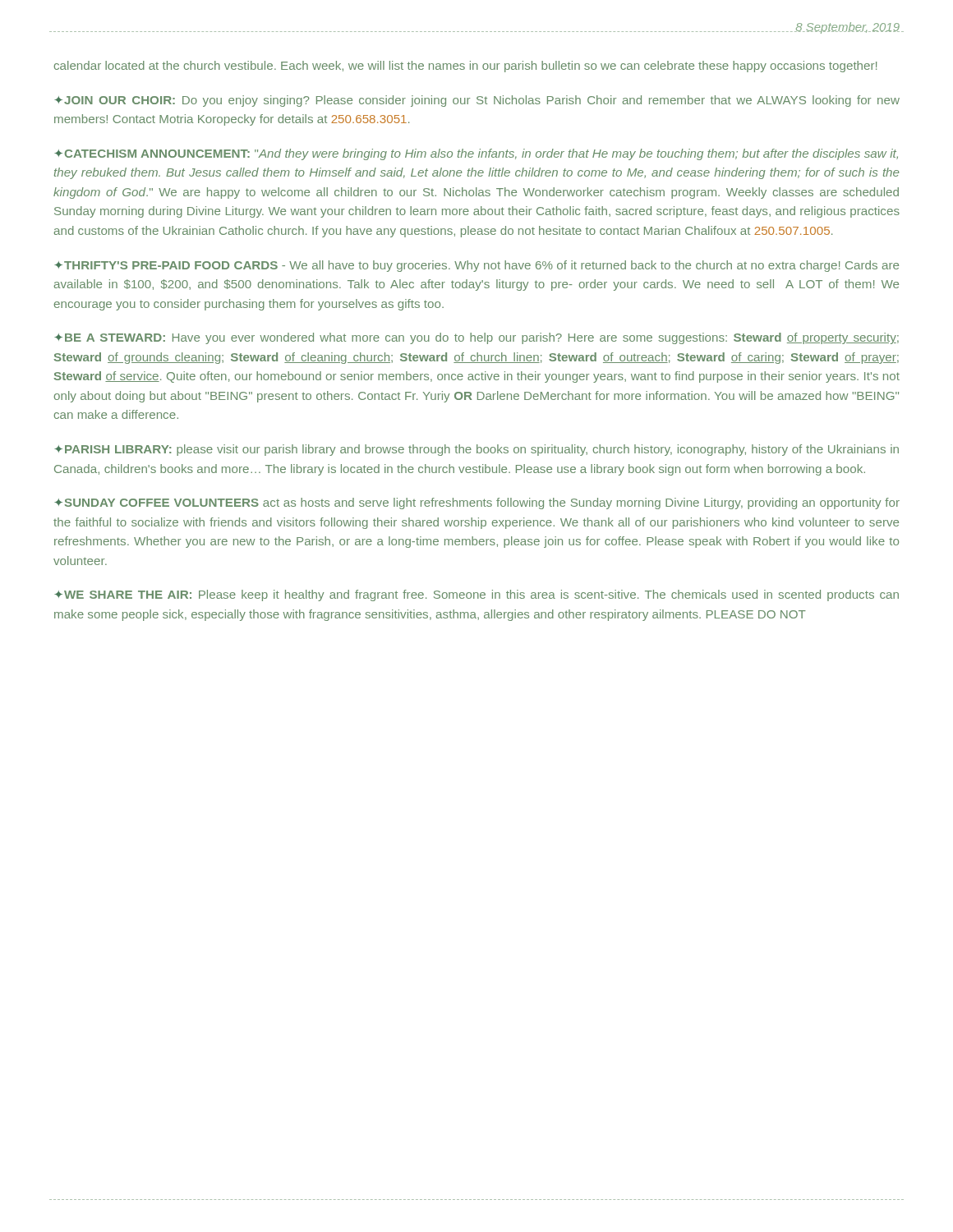
Task: Select the text block containing "✦JOIN OUR CHOIR: Do you"
Action: click(x=476, y=109)
